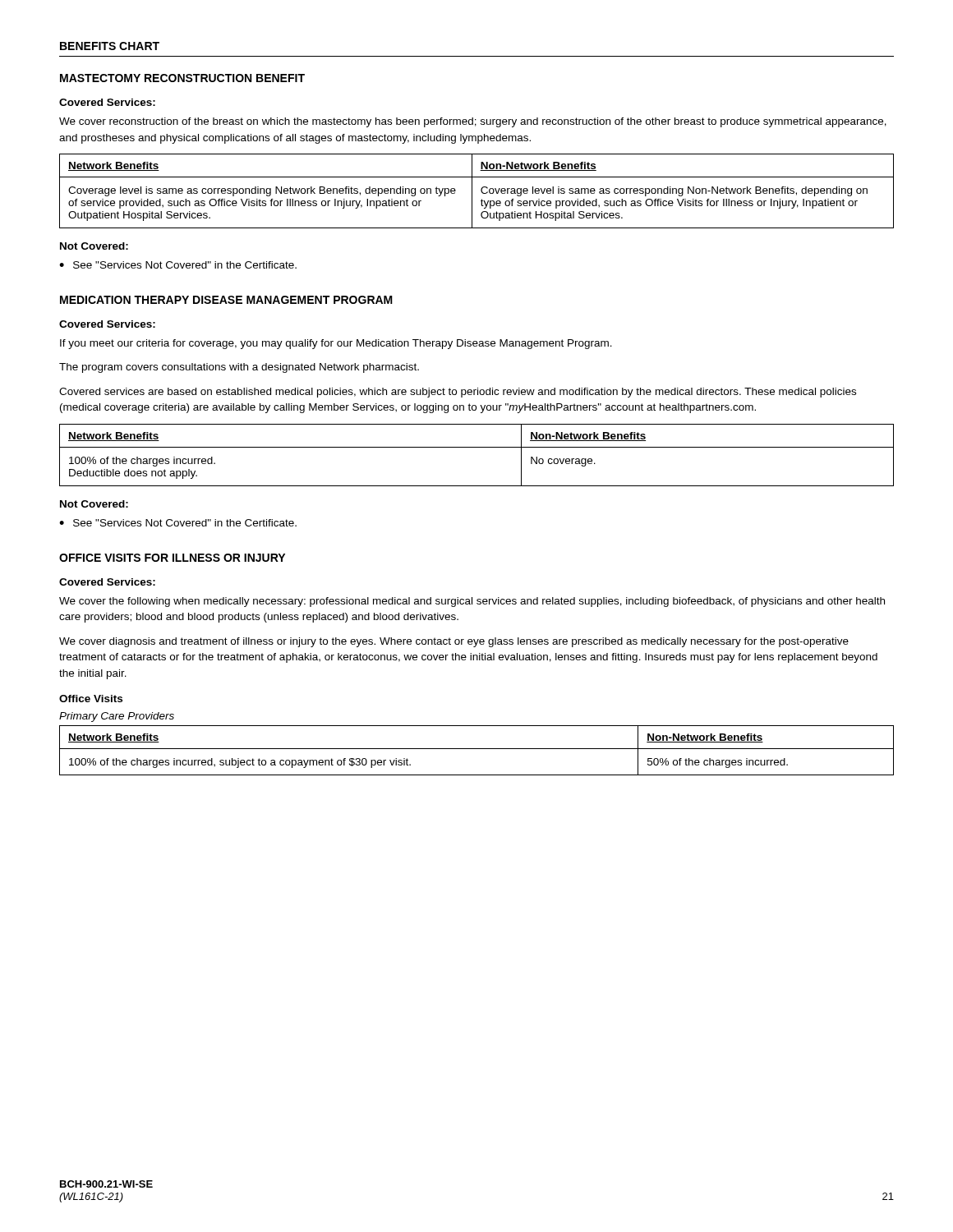Locate the text "Office Visits"
The height and width of the screenshot is (1232, 953).
tap(91, 699)
